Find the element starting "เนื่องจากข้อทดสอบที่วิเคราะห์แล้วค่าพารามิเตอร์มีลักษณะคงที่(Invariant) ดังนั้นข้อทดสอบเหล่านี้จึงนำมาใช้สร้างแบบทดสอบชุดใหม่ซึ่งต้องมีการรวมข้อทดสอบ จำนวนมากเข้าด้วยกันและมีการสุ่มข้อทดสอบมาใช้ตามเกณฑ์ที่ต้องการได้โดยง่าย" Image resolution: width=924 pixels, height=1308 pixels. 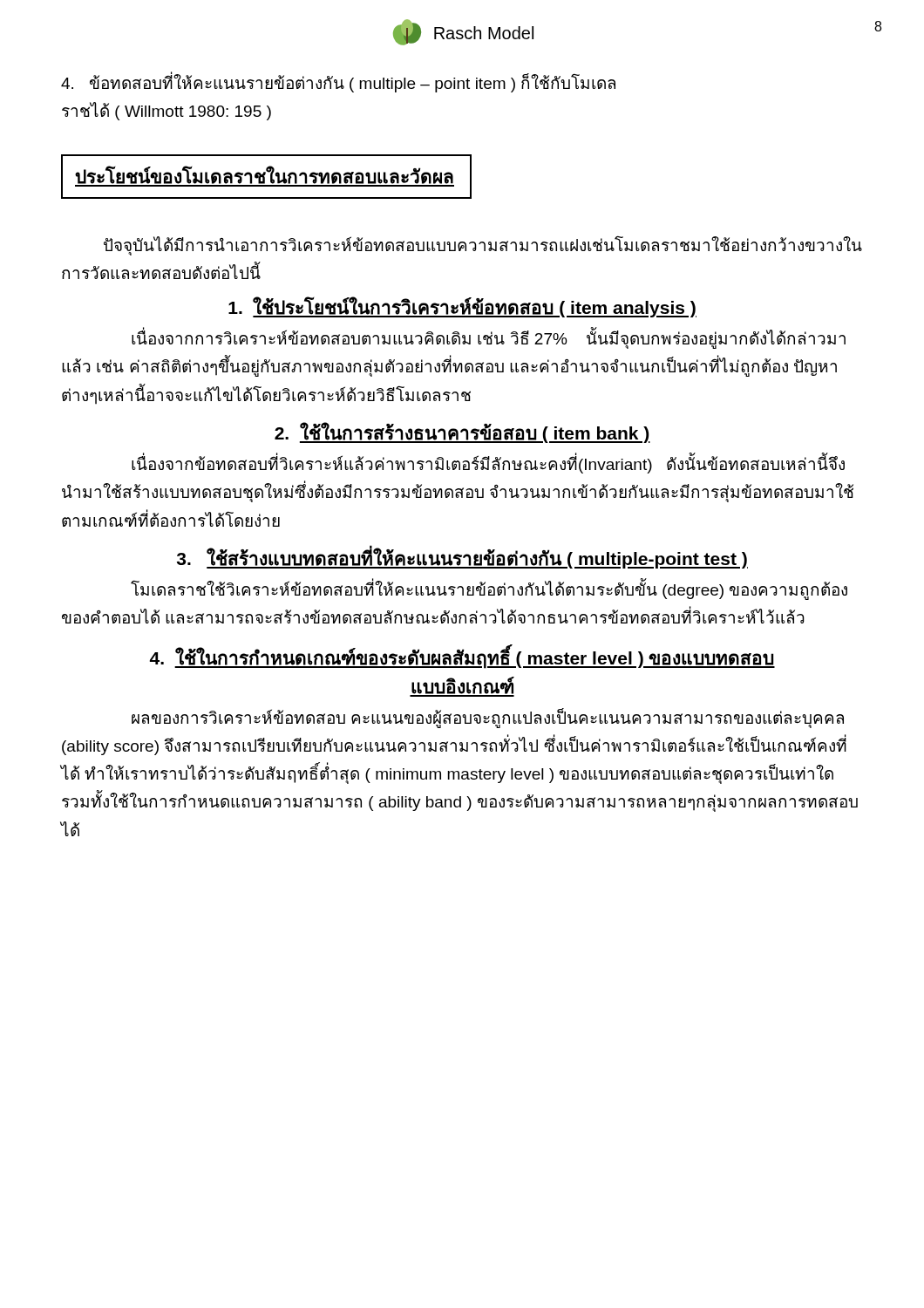point(458,493)
